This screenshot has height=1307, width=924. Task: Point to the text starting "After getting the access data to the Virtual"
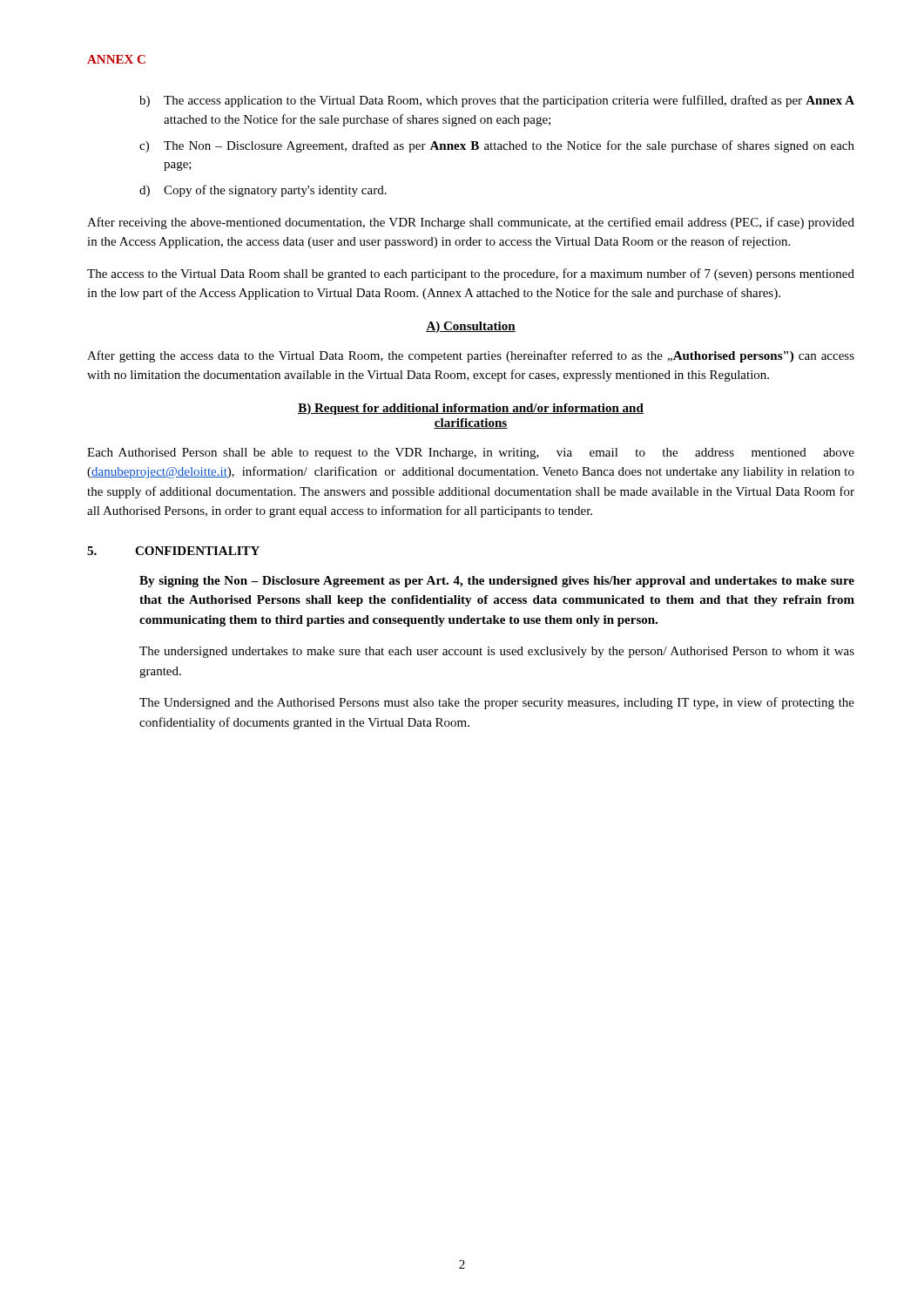(x=471, y=365)
